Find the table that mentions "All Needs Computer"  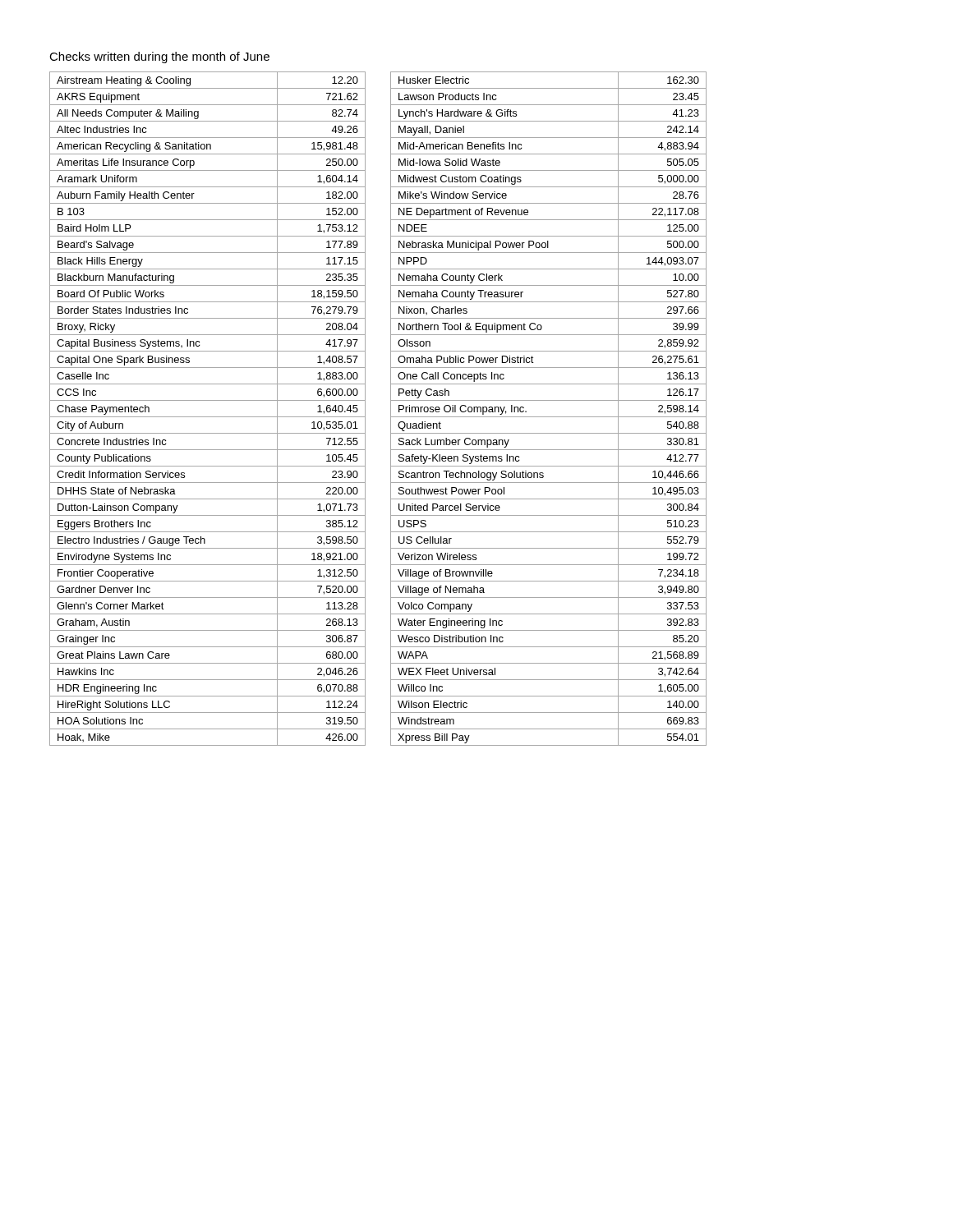pyautogui.click(x=207, y=409)
